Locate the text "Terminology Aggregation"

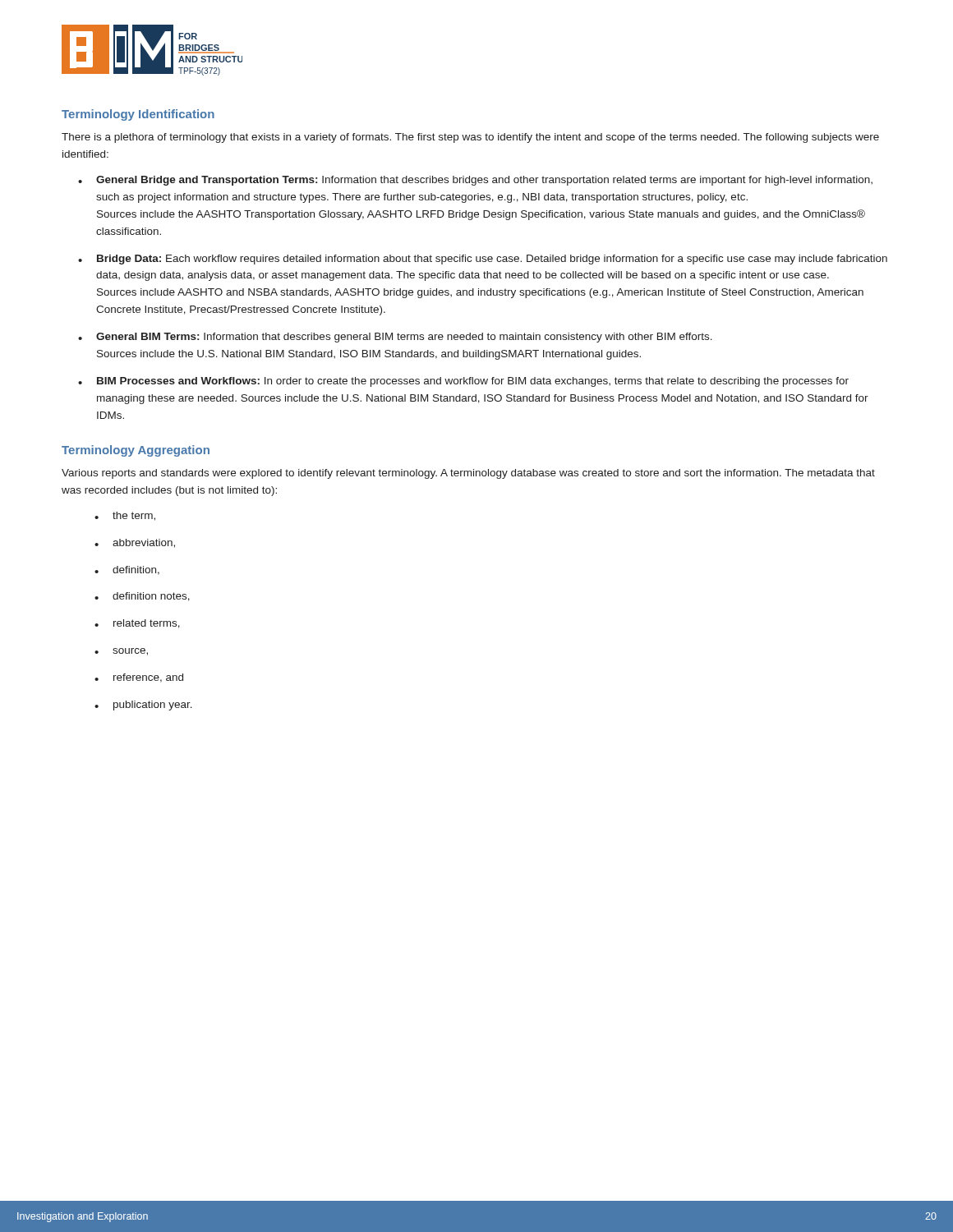[x=136, y=450]
